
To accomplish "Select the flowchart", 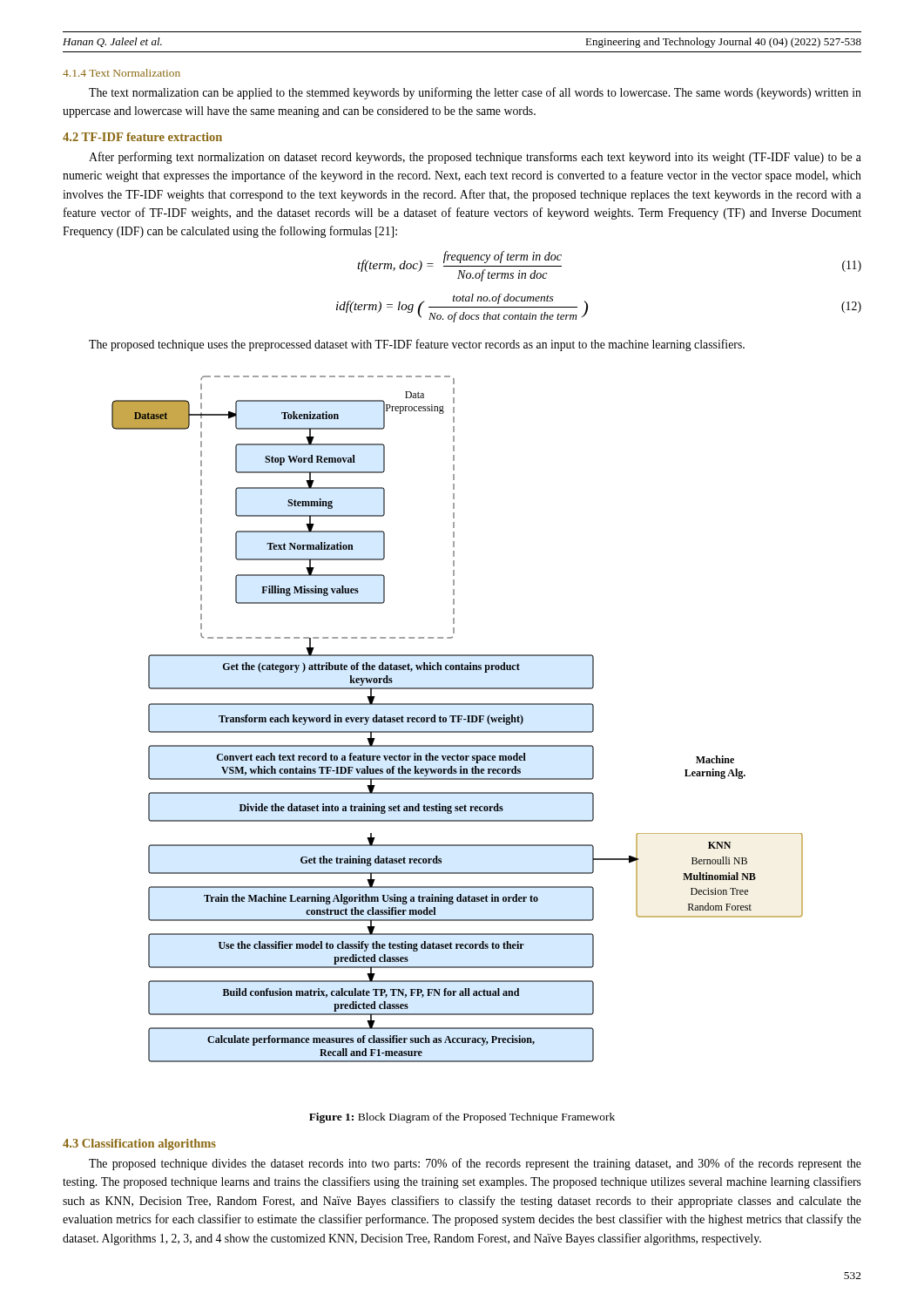I will point(462,735).
